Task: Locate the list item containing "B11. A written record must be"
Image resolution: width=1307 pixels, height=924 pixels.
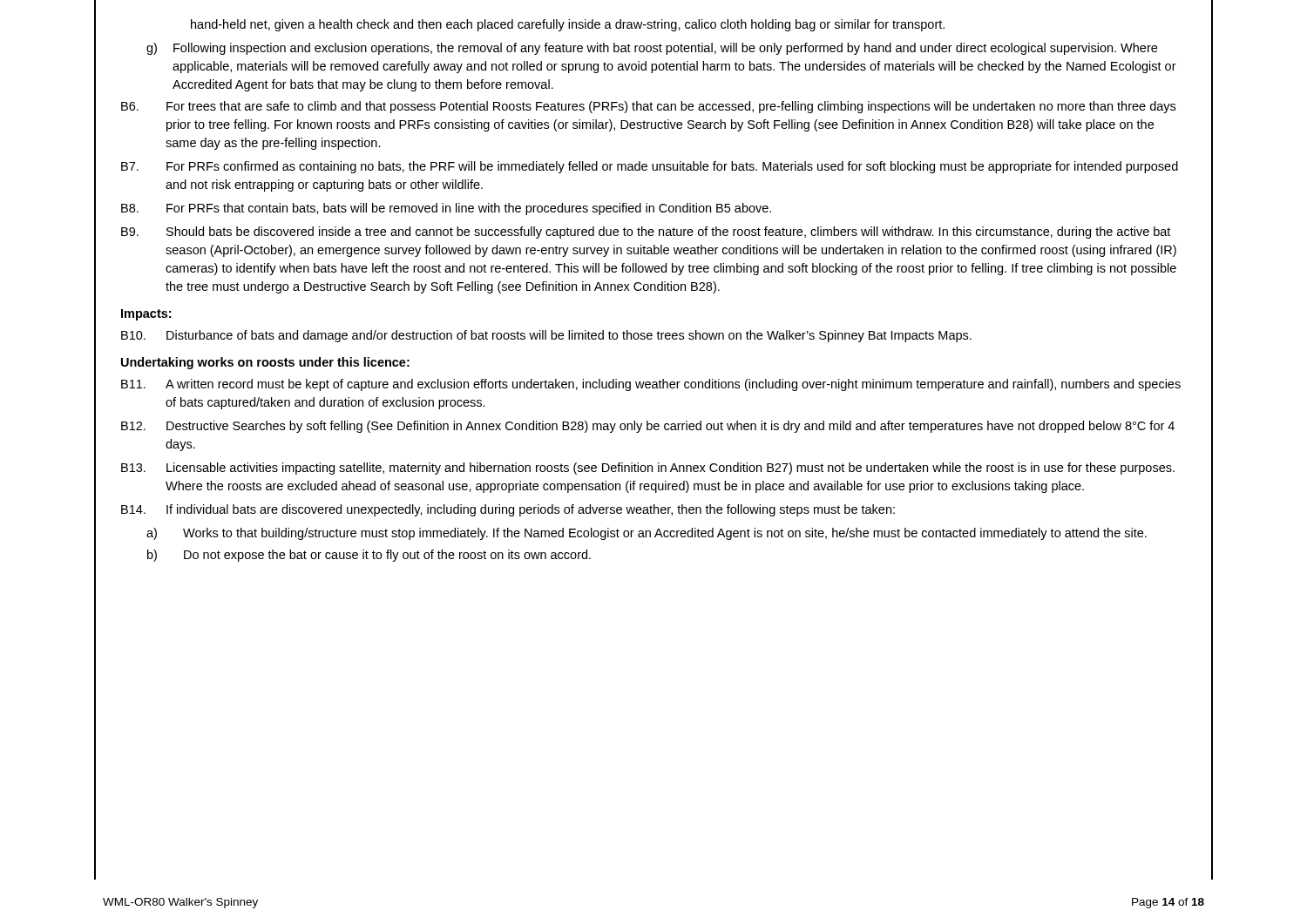Action: click(654, 394)
